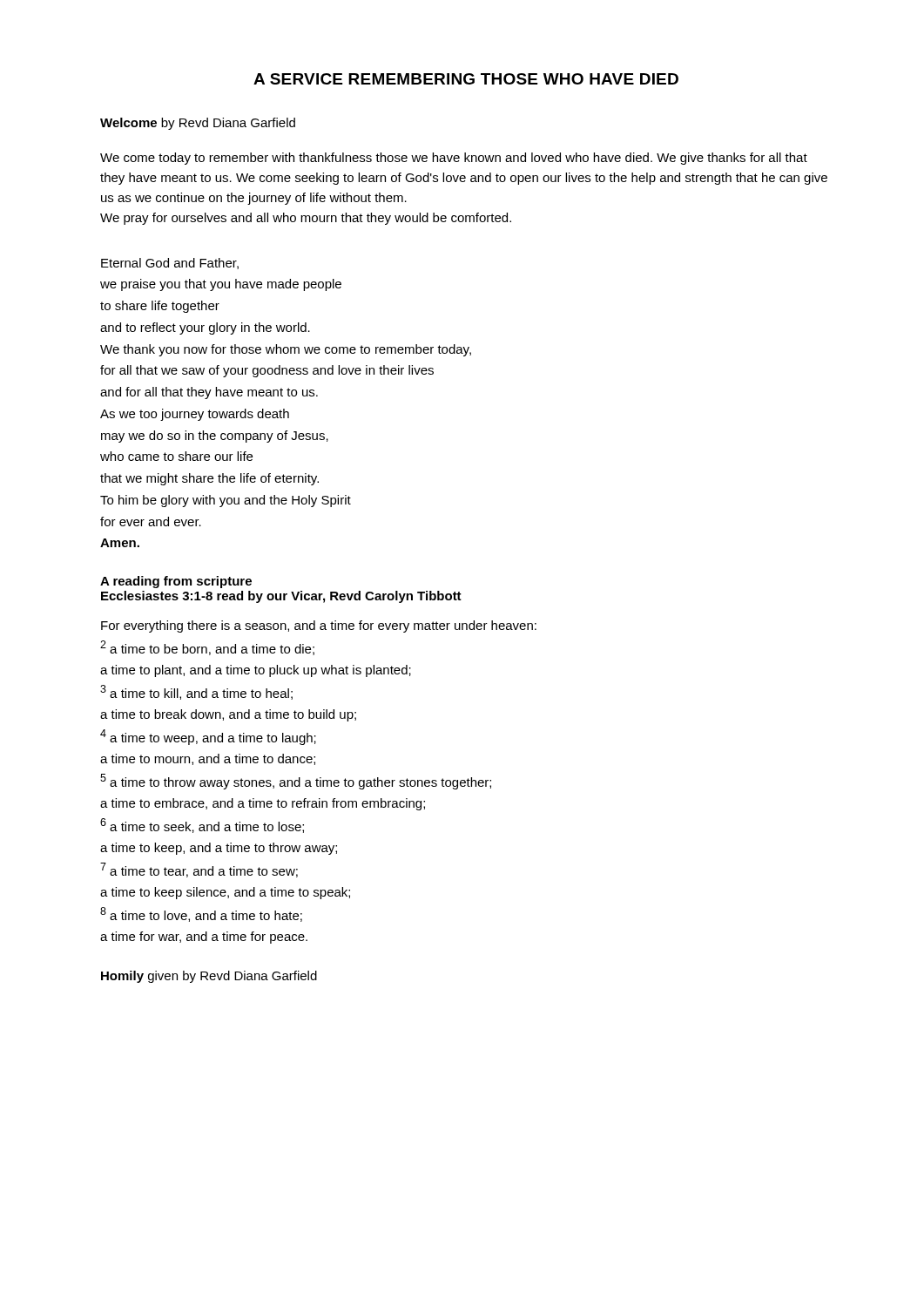
Task: Locate the text block with the text "For everything there is"
Action: [319, 781]
